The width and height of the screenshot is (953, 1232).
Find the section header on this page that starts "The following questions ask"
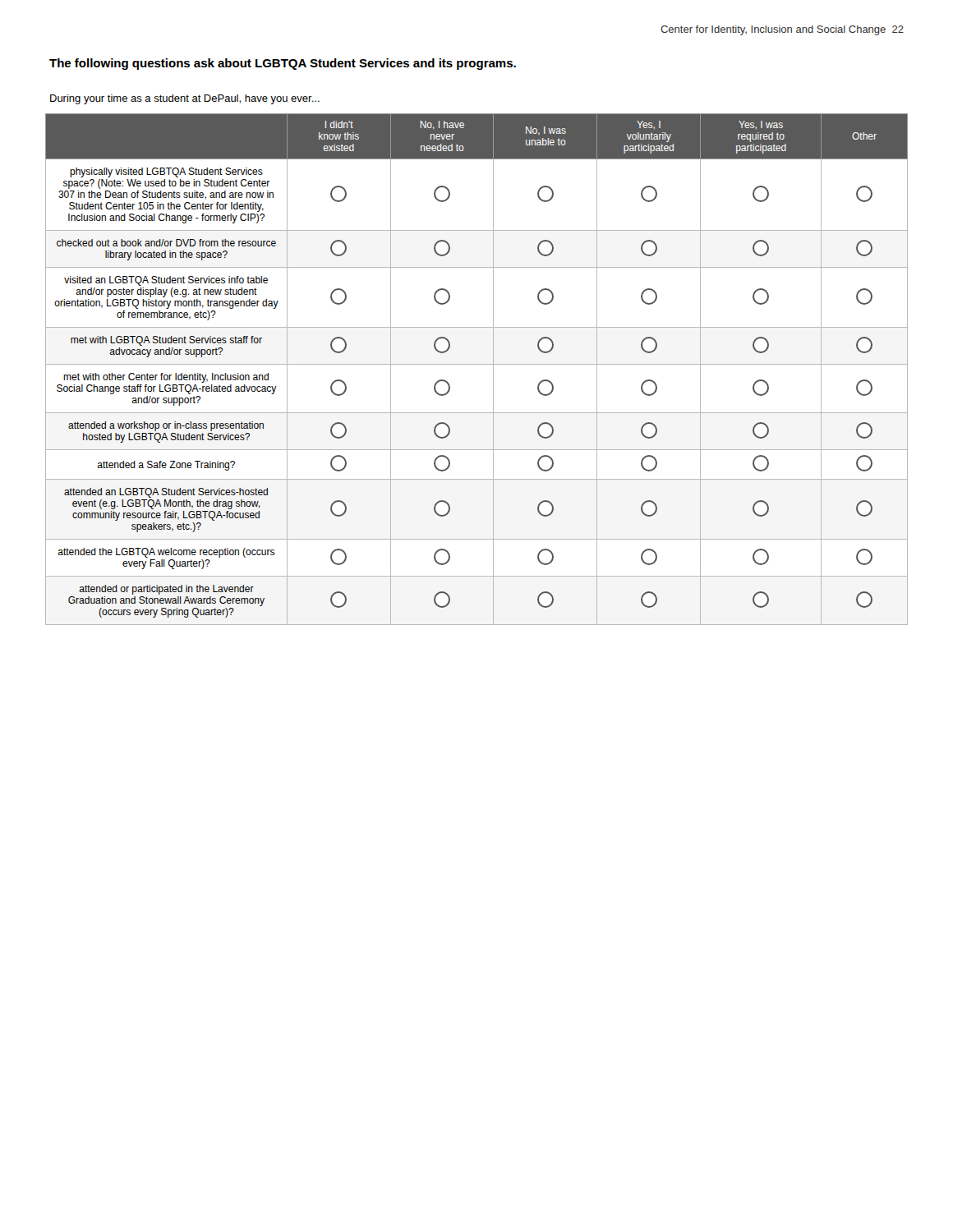tap(283, 63)
